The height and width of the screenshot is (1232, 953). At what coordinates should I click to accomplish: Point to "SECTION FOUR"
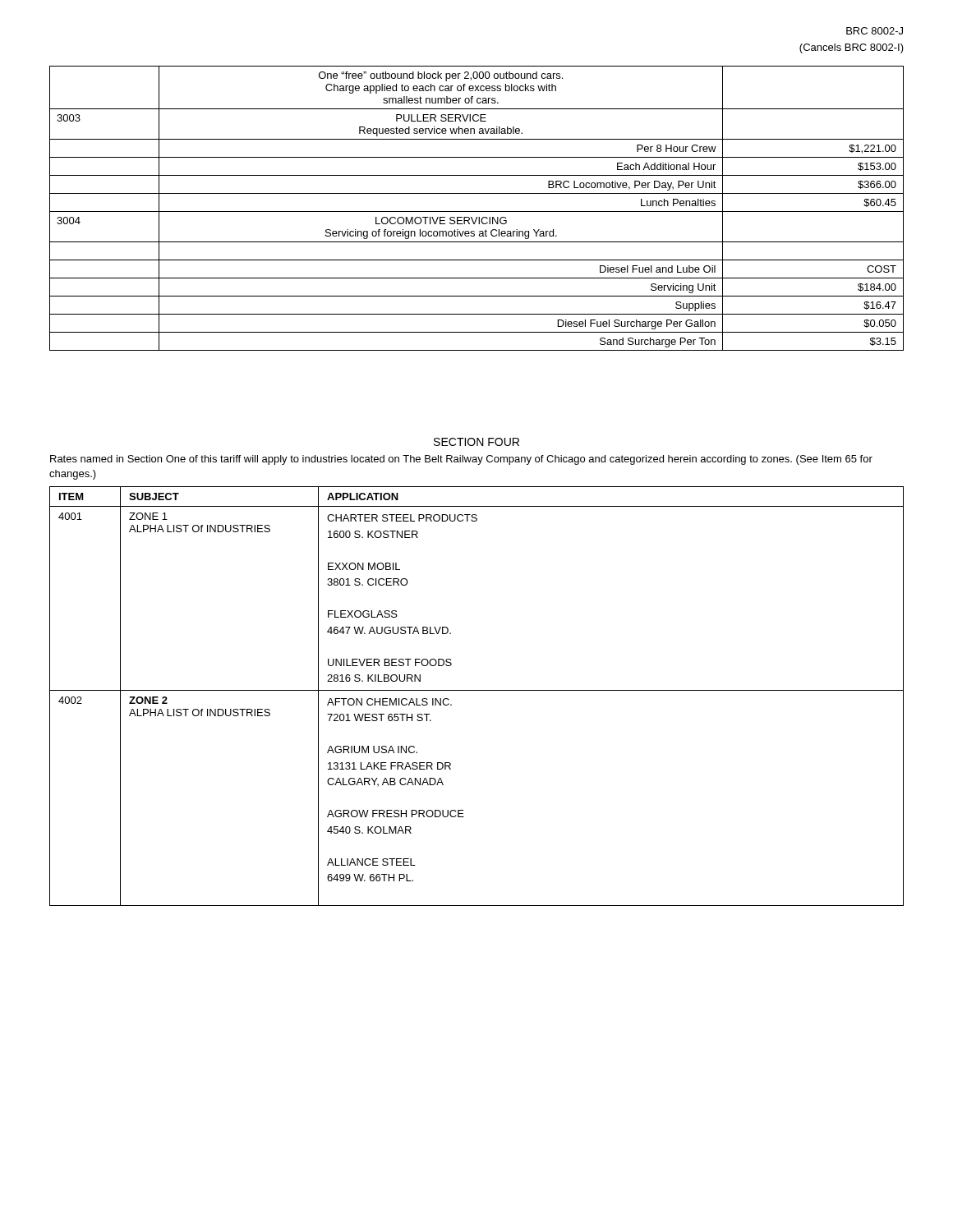[x=476, y=442]
